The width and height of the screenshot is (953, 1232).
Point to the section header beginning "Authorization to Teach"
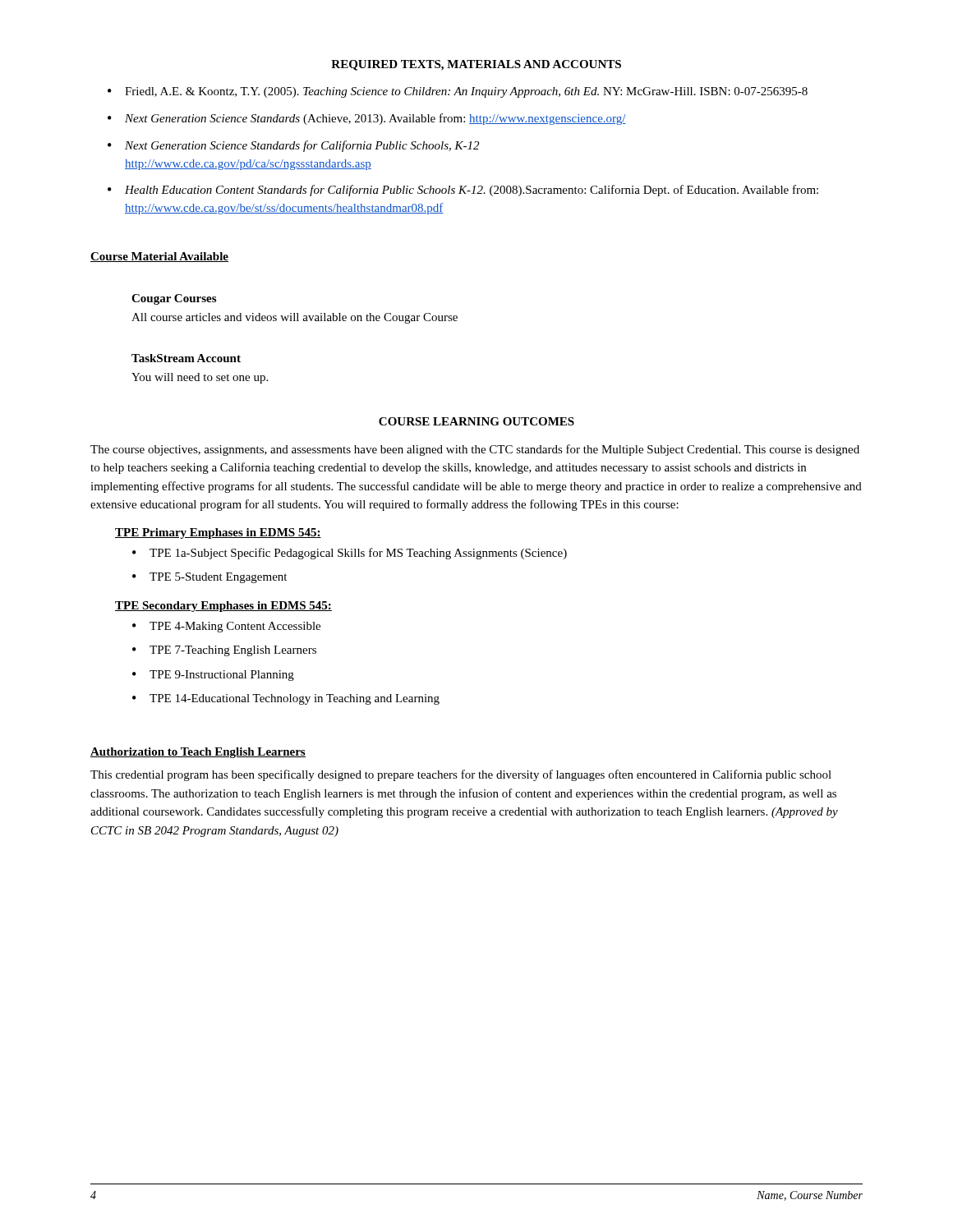pos(198,752)
